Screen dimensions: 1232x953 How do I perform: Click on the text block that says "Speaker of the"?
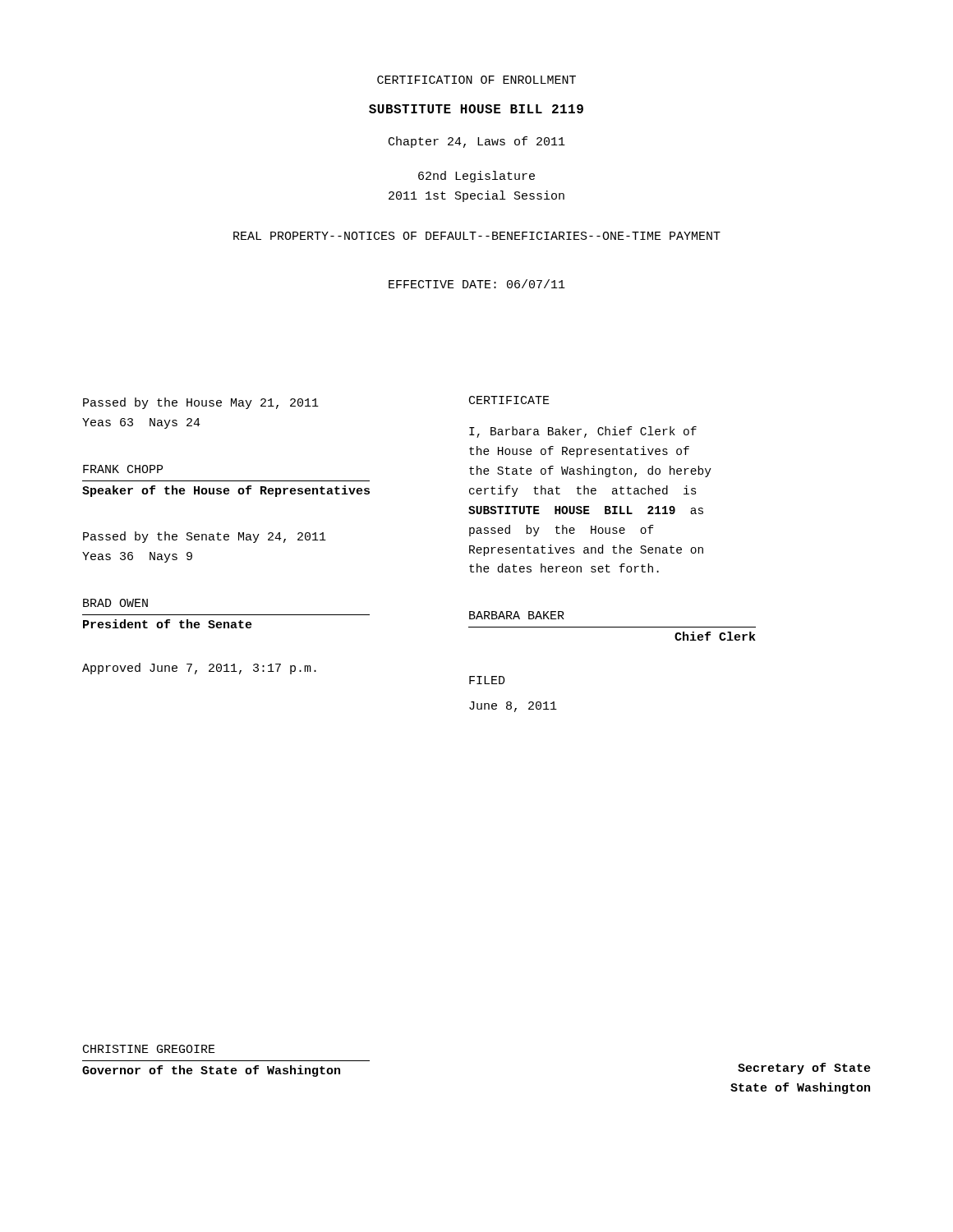(x=226, y=492)
